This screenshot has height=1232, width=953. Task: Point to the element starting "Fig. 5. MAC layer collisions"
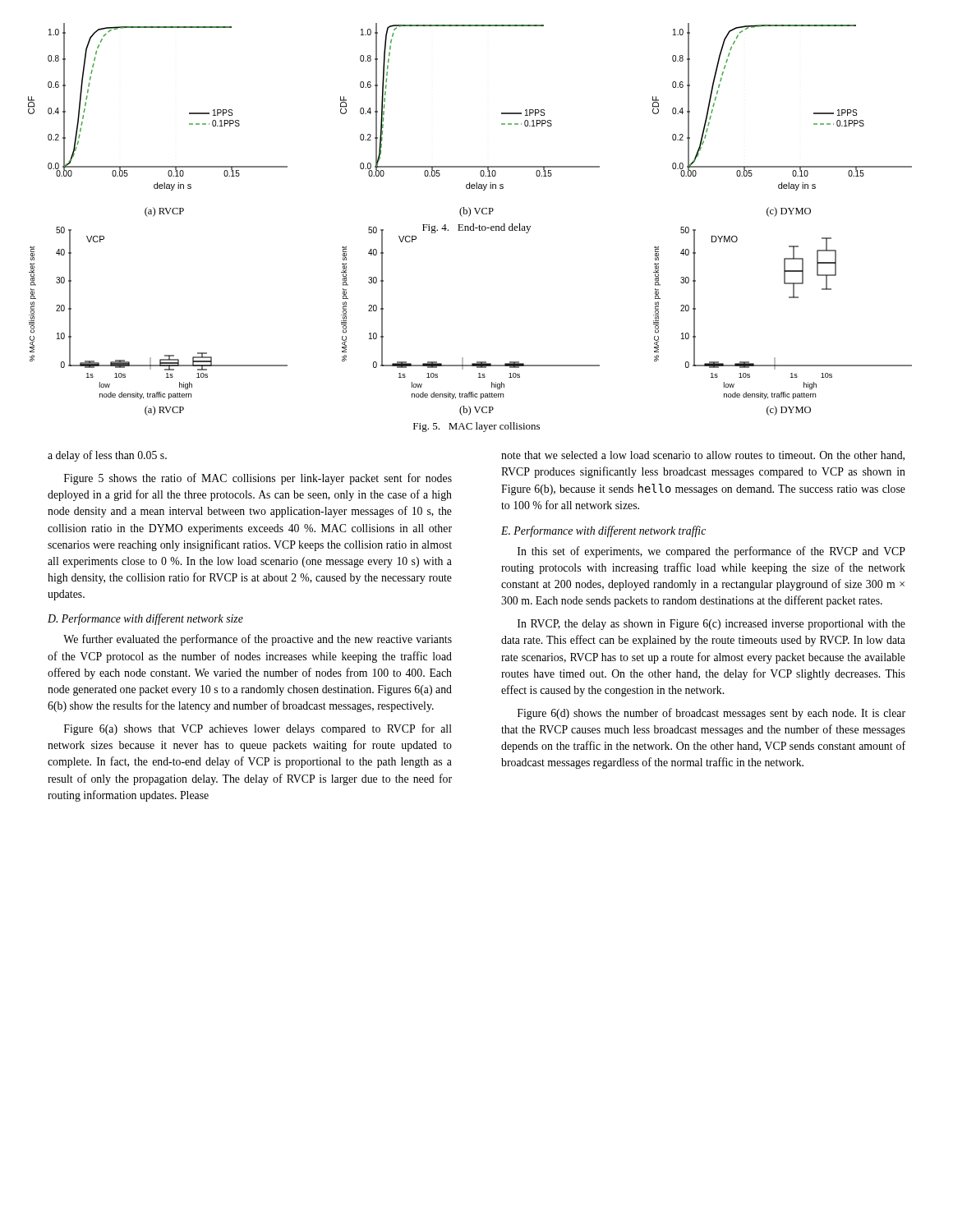pos(476,426)
